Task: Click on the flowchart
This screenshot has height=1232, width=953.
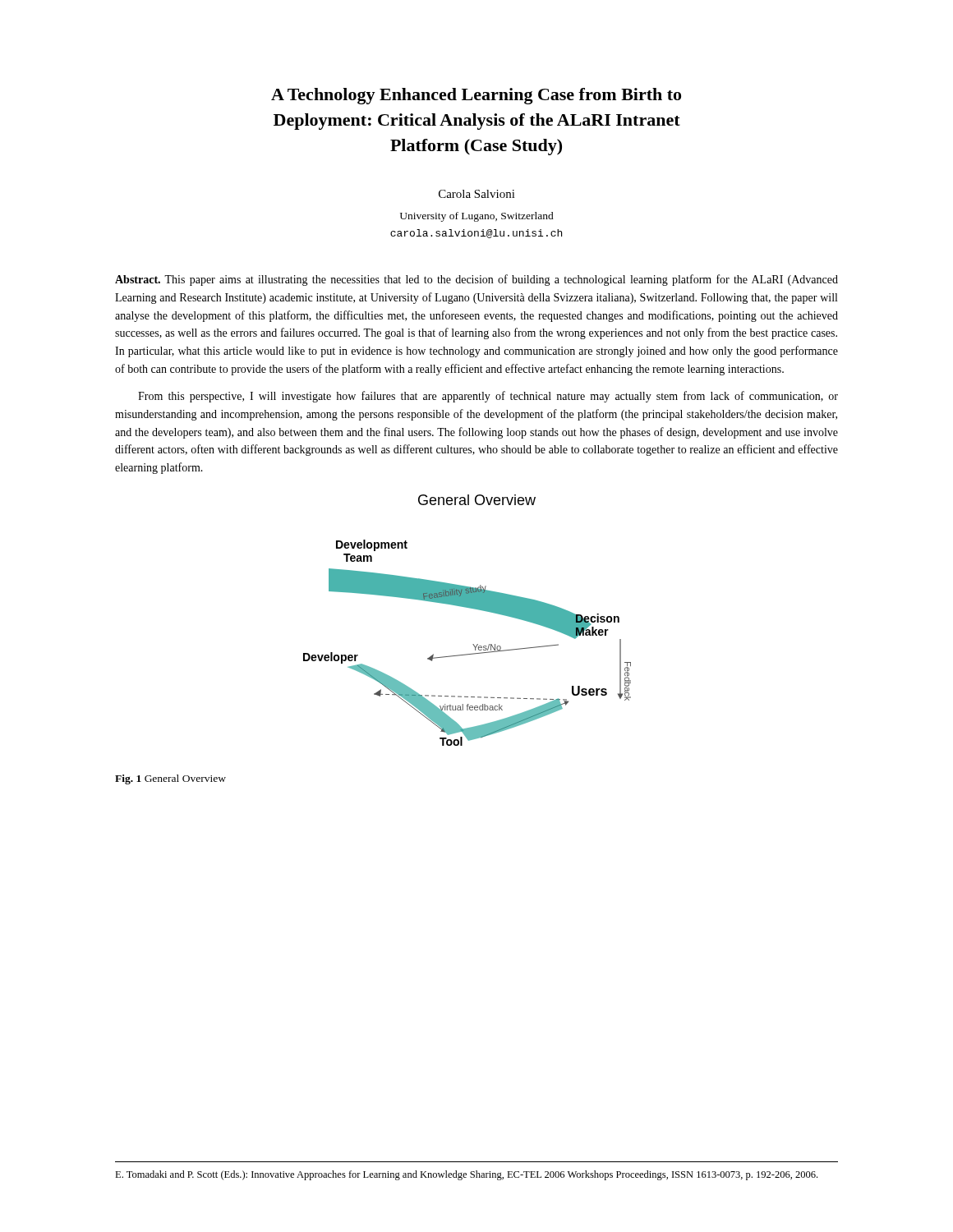Action: point(476,642)
